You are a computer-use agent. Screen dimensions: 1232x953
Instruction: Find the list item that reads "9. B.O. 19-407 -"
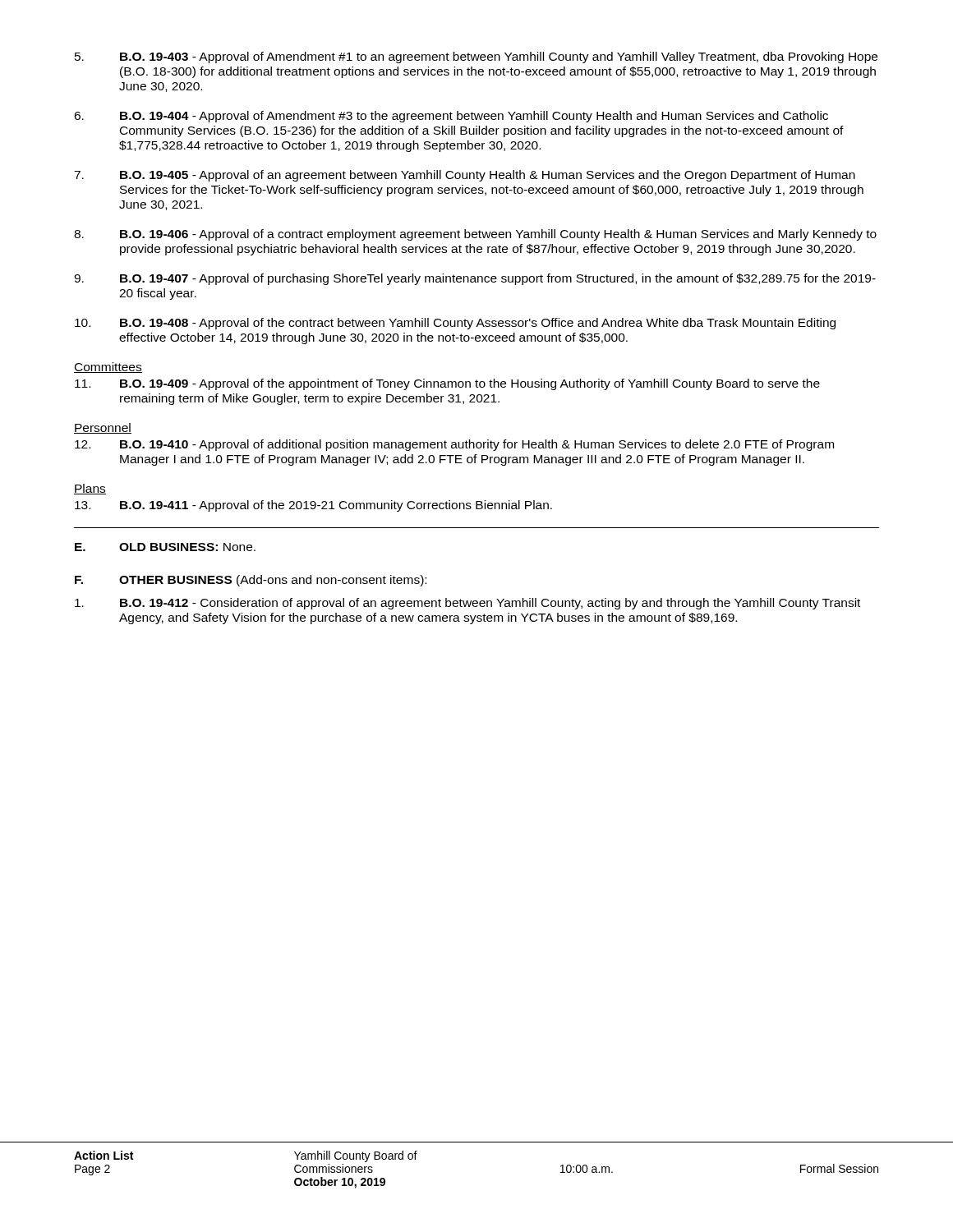tap(476, 286)
